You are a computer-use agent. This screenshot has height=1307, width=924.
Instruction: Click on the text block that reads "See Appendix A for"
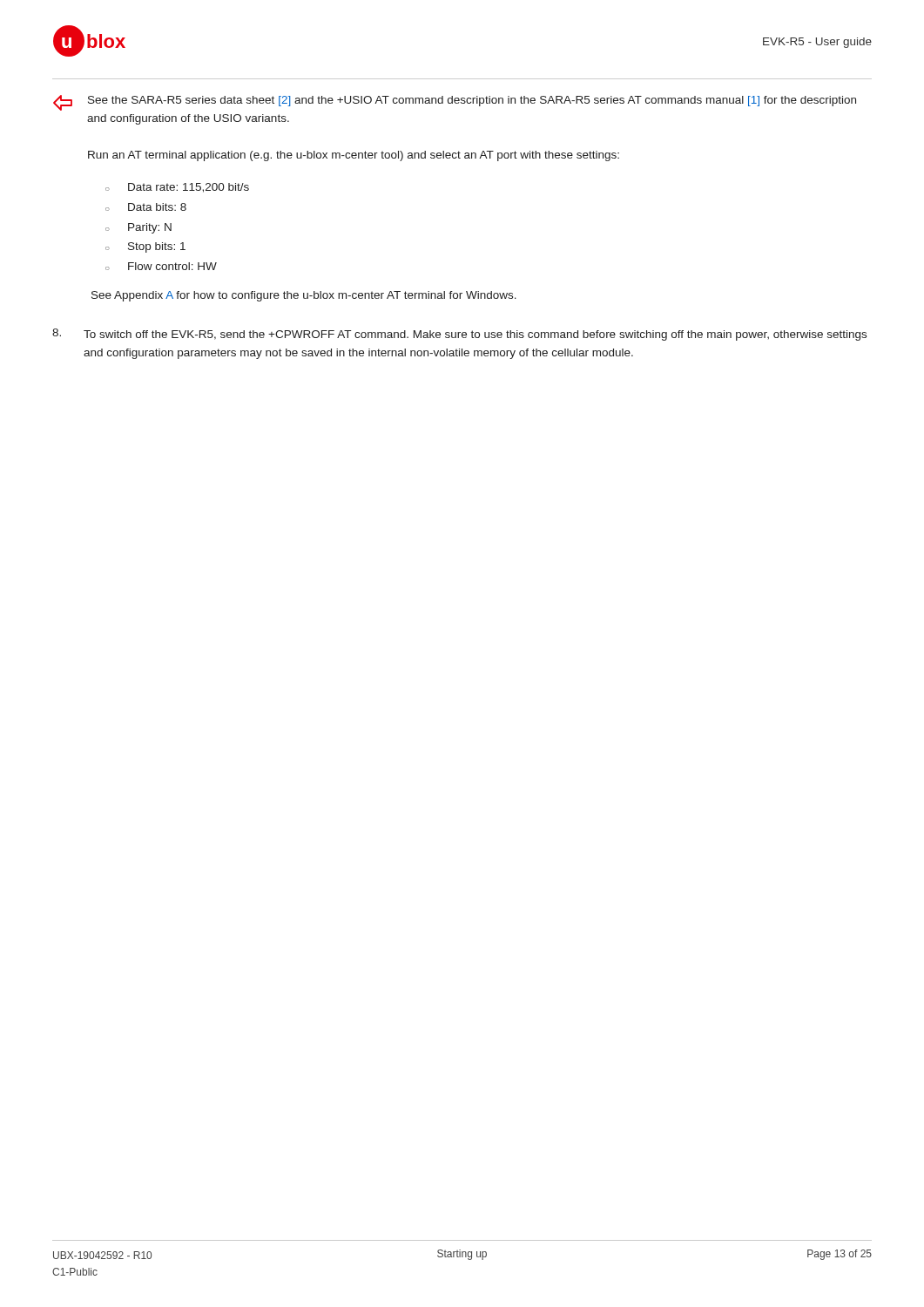[304, 295]
